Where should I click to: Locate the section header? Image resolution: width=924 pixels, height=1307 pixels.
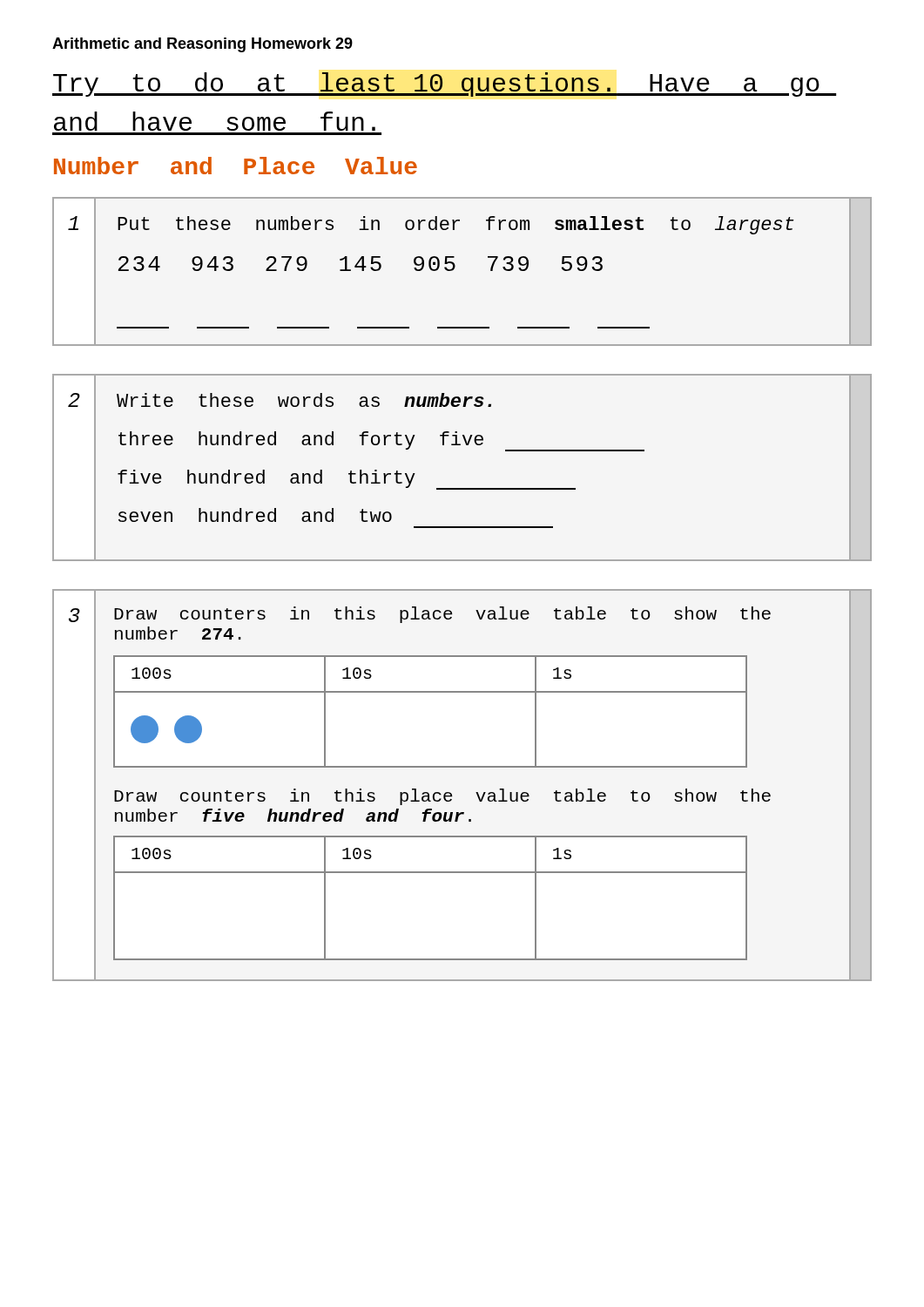click(235, 168)
